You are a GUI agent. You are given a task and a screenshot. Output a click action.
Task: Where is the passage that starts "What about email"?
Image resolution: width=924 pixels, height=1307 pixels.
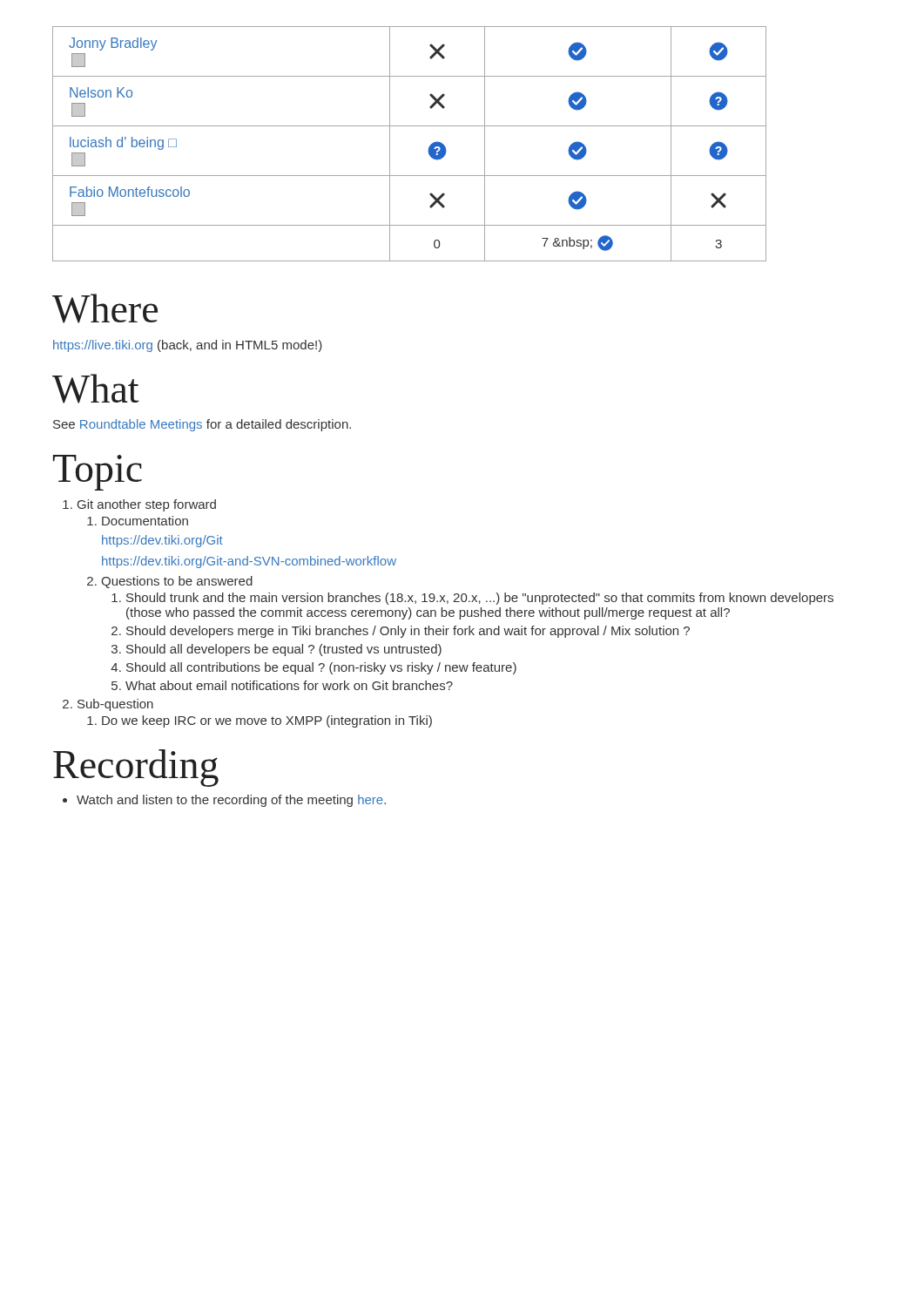[x=289, y=685]
